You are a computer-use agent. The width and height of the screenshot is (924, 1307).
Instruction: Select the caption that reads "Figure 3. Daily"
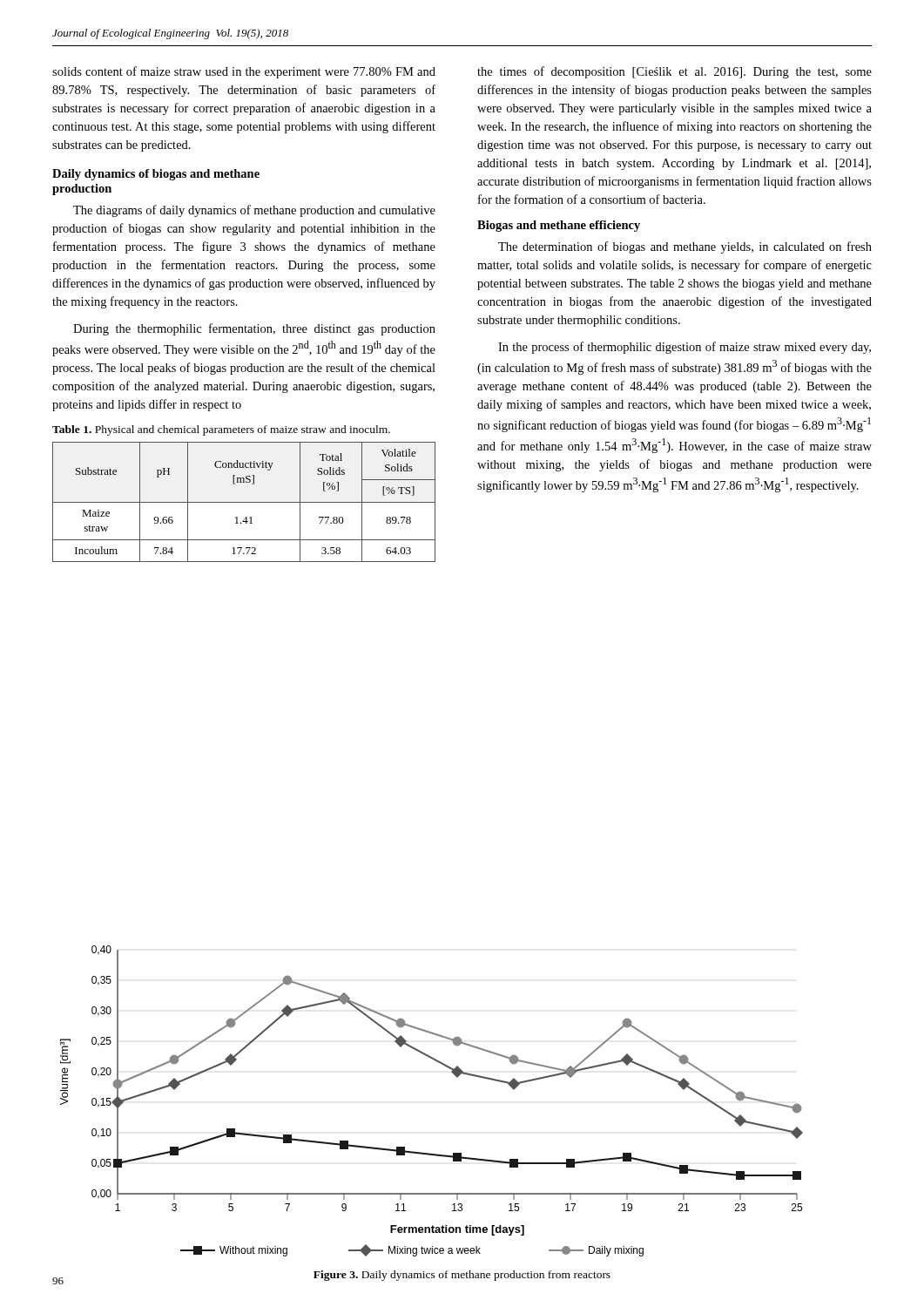pos(462,1274)
